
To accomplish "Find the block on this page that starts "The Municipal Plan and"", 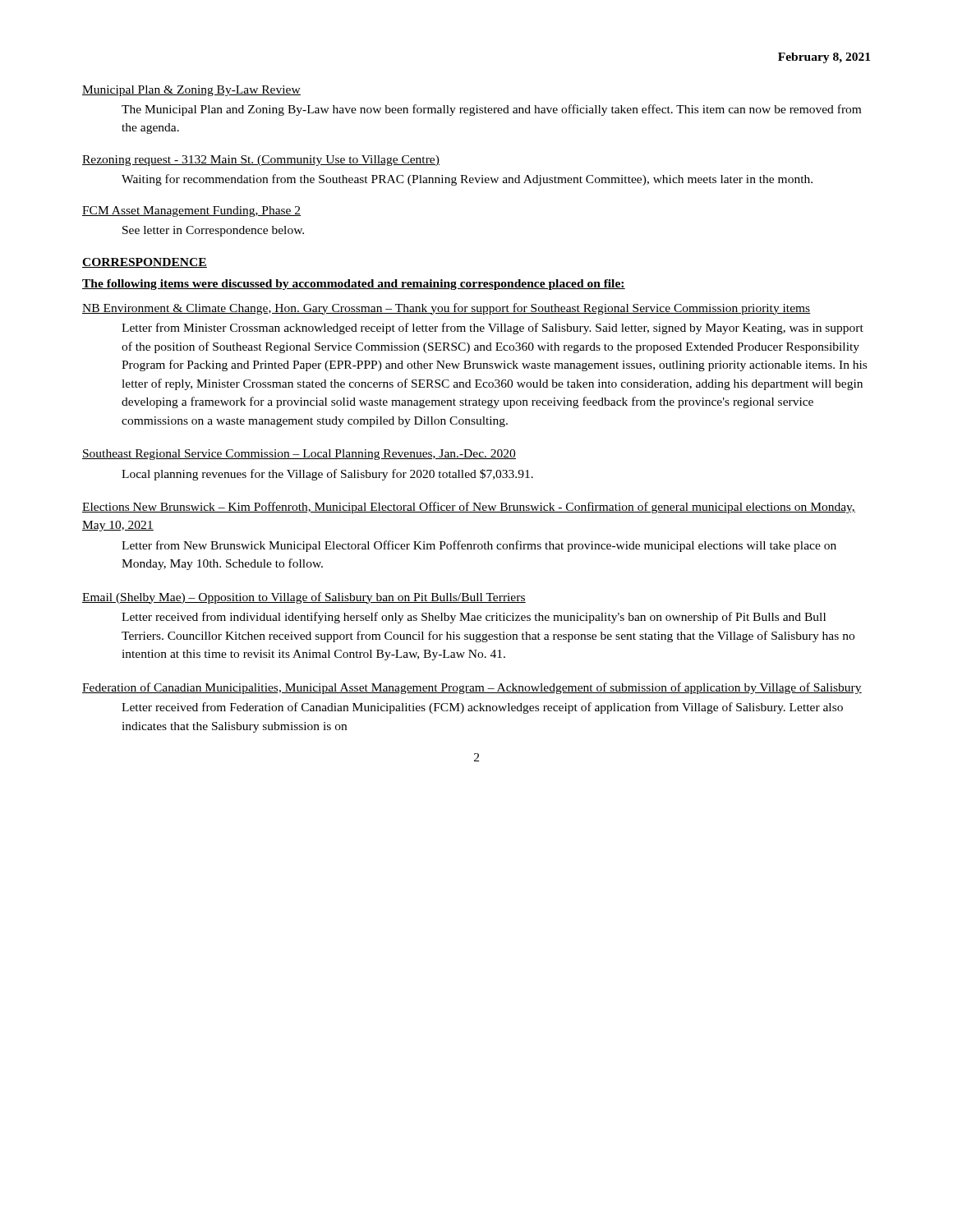I will click(496, 119).
